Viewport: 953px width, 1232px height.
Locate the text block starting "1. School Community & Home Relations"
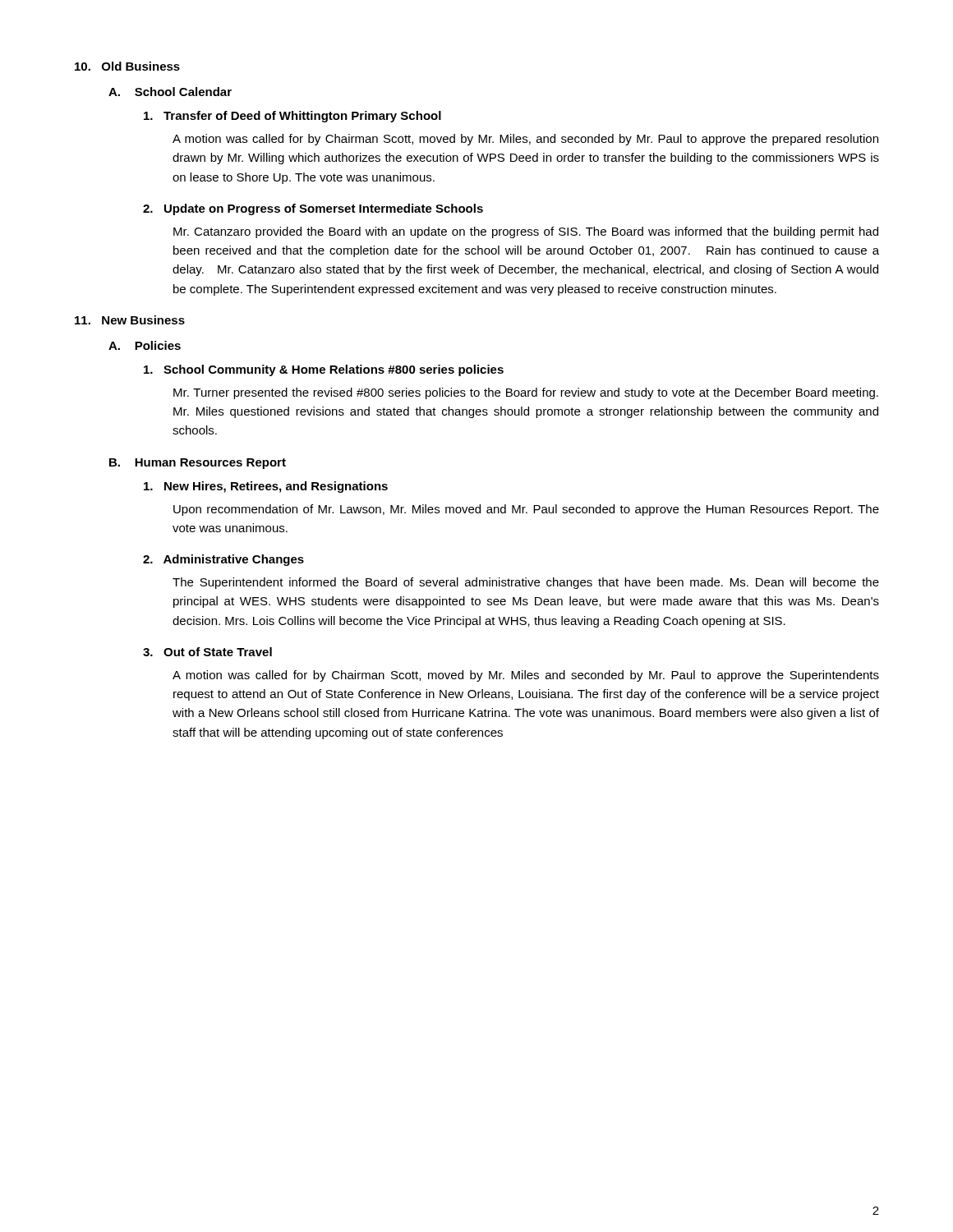tap(323, 369)
